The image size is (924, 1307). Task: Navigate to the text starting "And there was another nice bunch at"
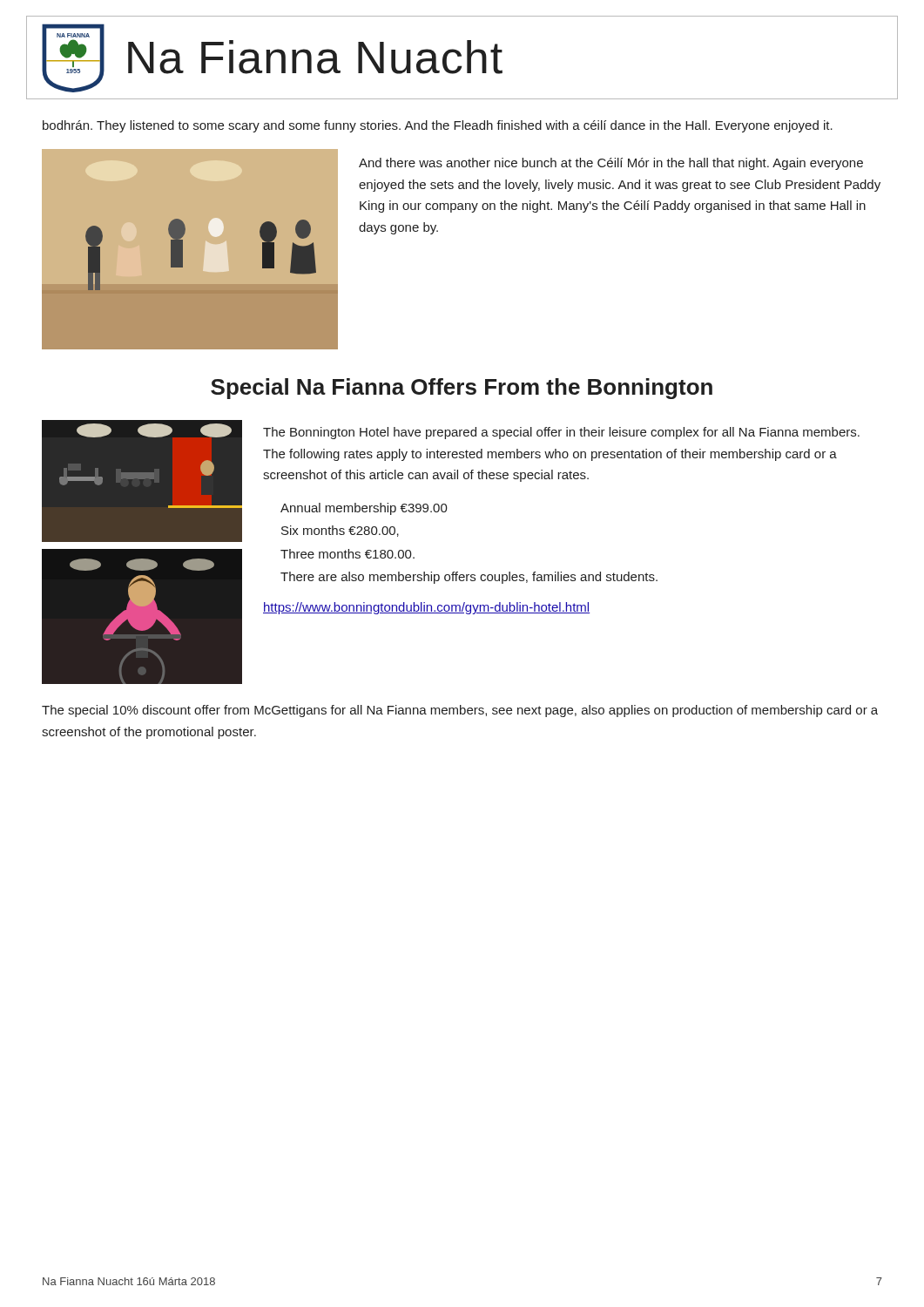click(620, 195)
